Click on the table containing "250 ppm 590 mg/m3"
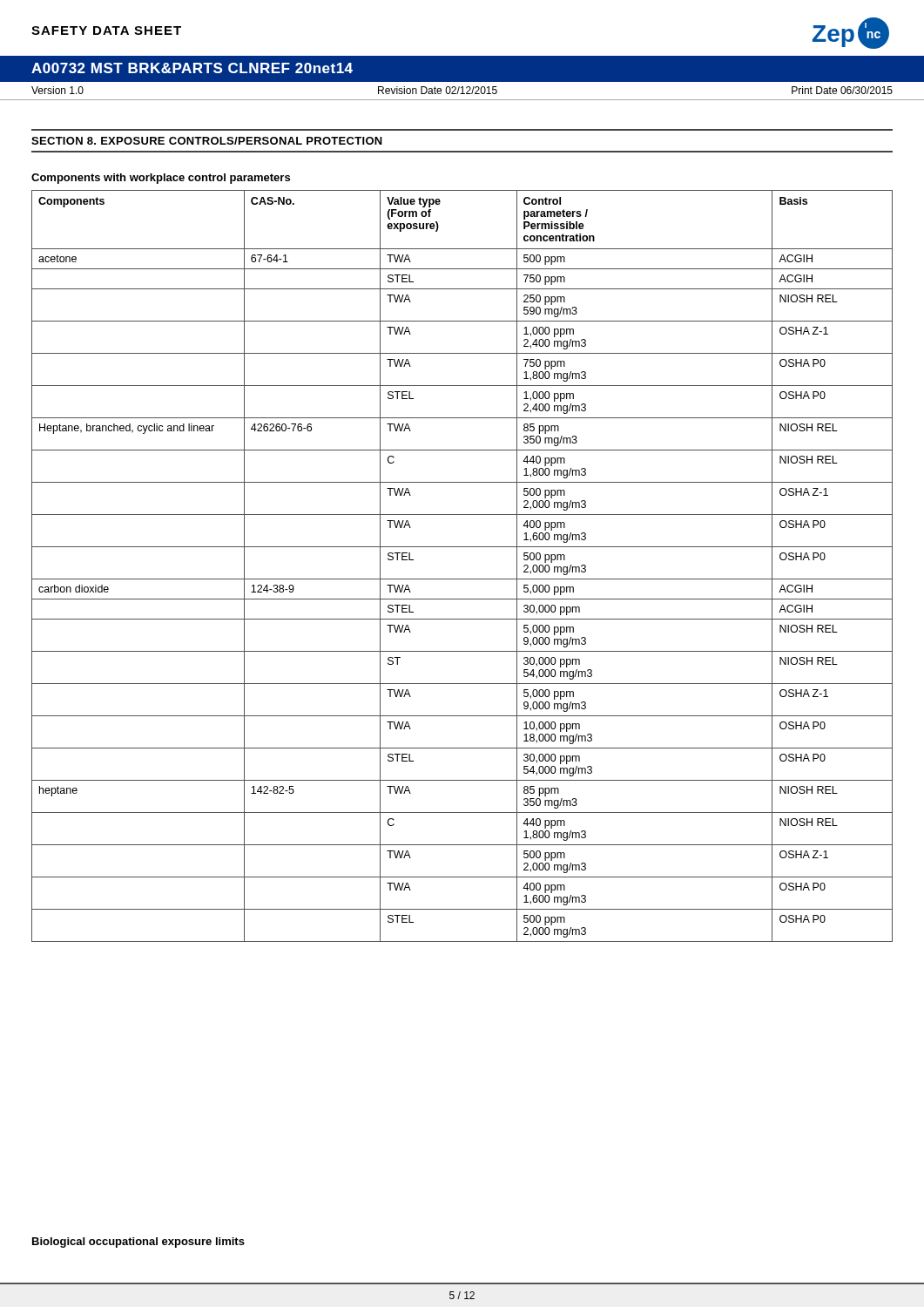The image size is (924, 1307). (x=462, y=566)
